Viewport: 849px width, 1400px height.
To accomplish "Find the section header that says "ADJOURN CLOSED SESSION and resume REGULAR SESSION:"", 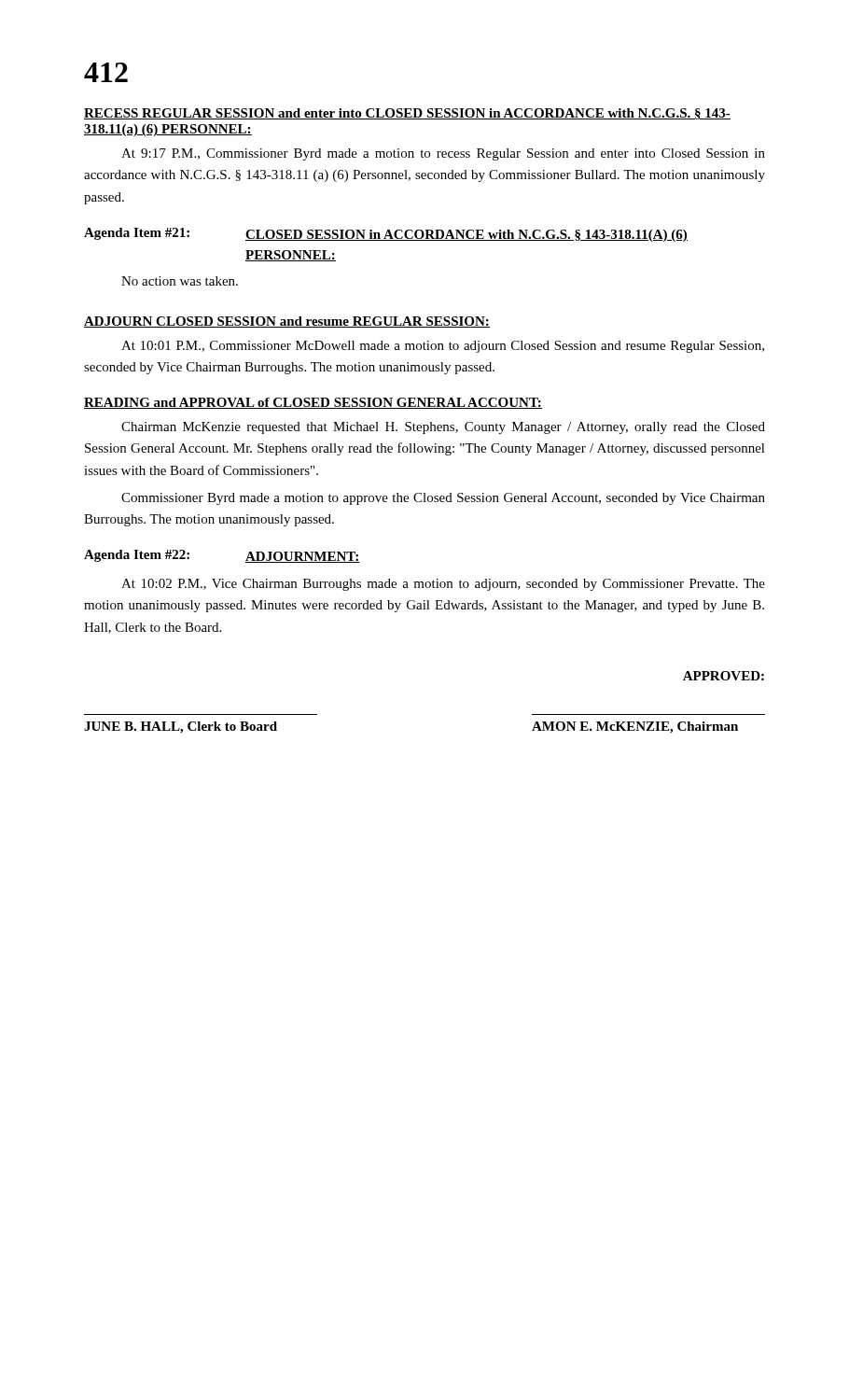I will pos(287,321).
